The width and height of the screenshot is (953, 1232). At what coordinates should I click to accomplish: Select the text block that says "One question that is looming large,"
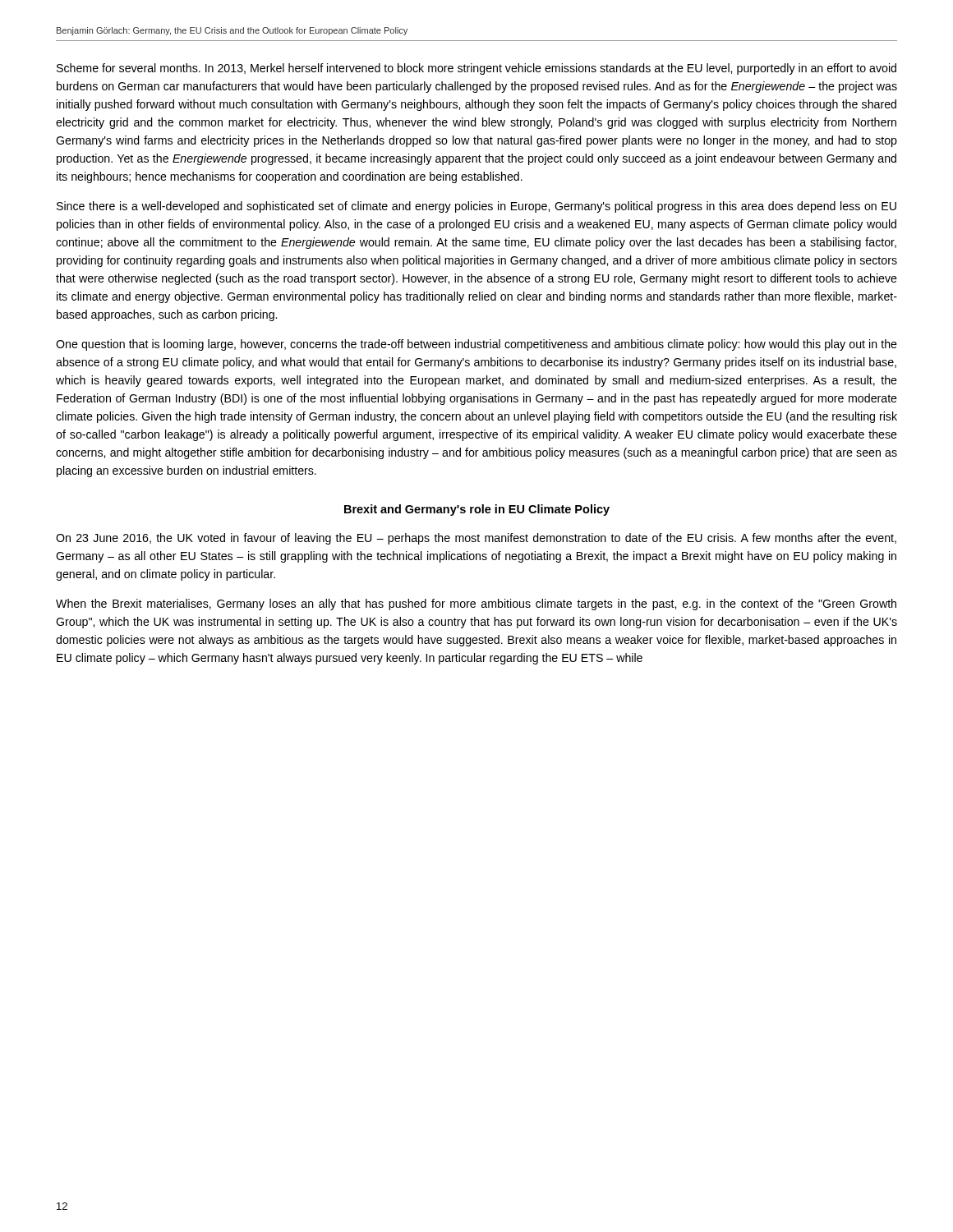click(x=476, y=407)
